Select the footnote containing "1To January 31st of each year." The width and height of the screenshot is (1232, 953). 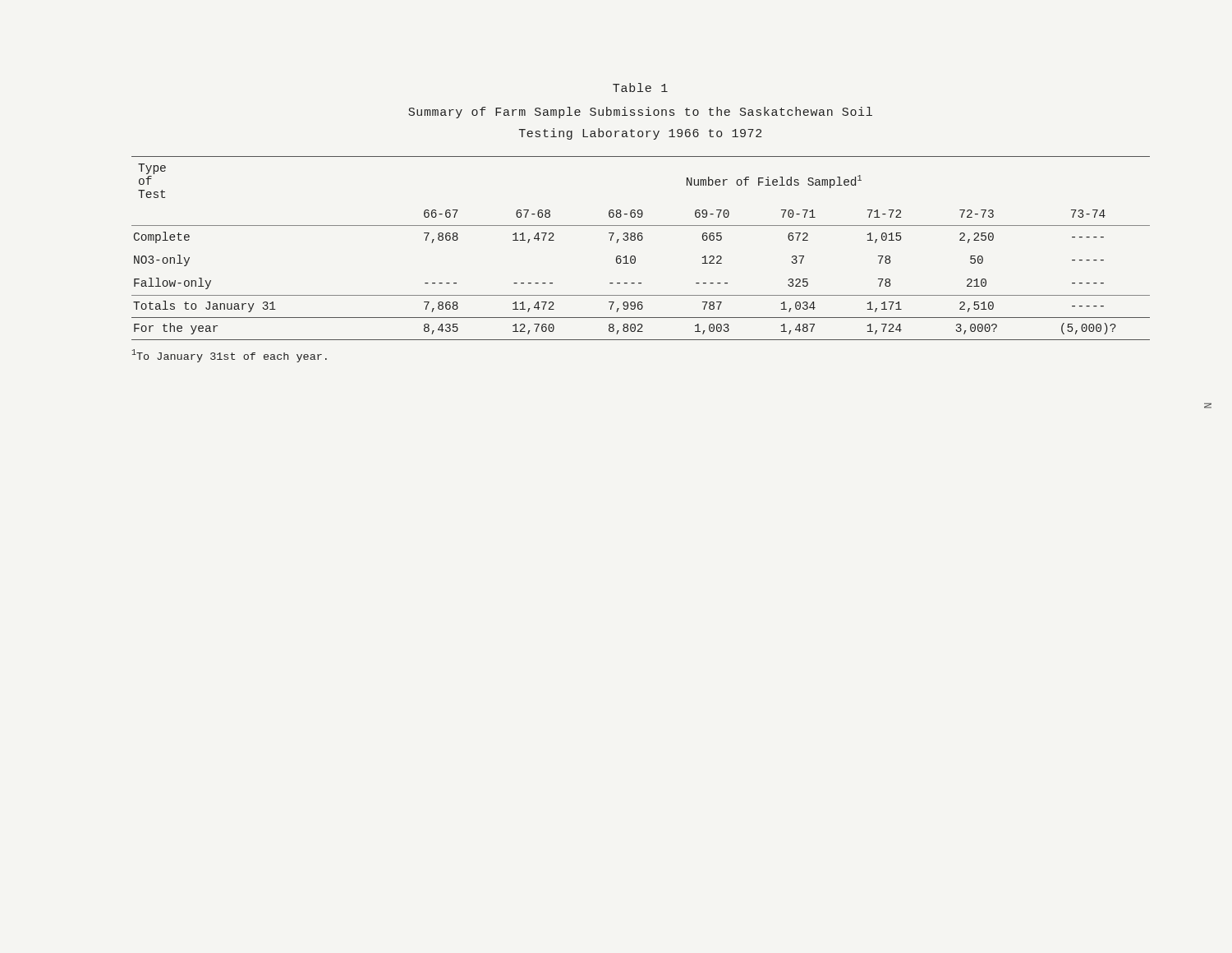(230, 356)
